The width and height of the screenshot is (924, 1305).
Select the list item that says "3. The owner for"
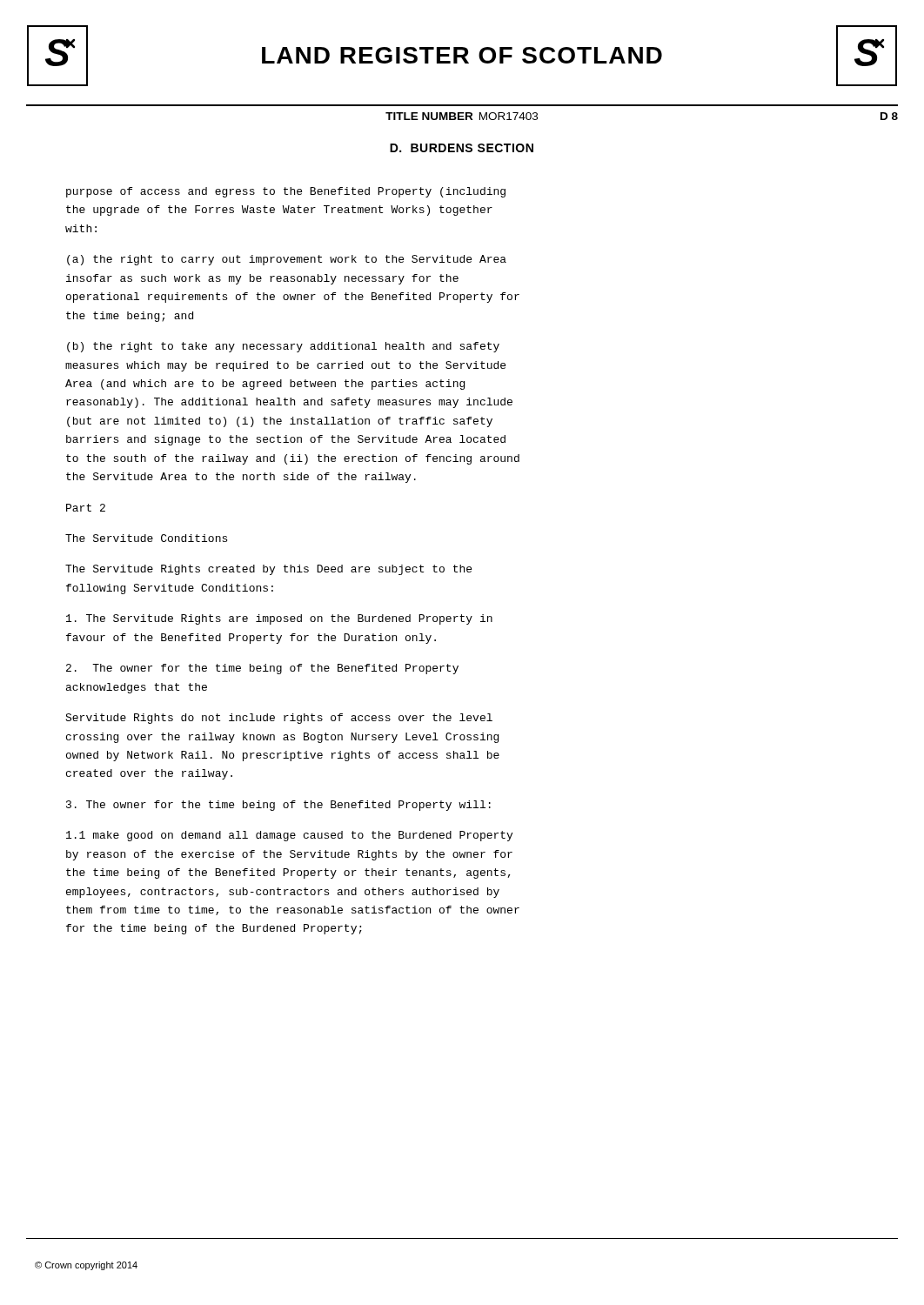pyautogui.click(x=279, y=805)
